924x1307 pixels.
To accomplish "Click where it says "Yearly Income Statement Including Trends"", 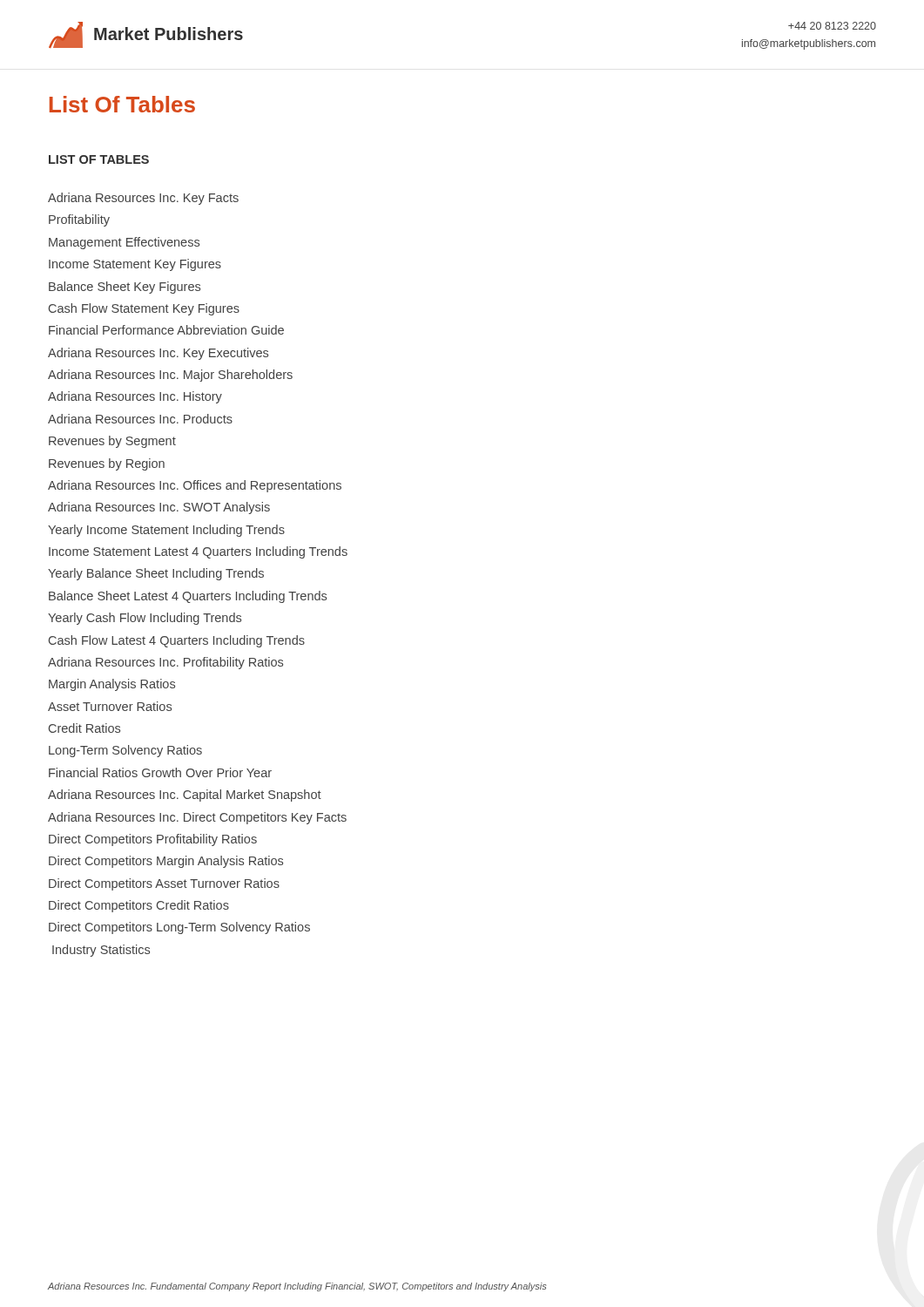I will (x=166, y=529).
